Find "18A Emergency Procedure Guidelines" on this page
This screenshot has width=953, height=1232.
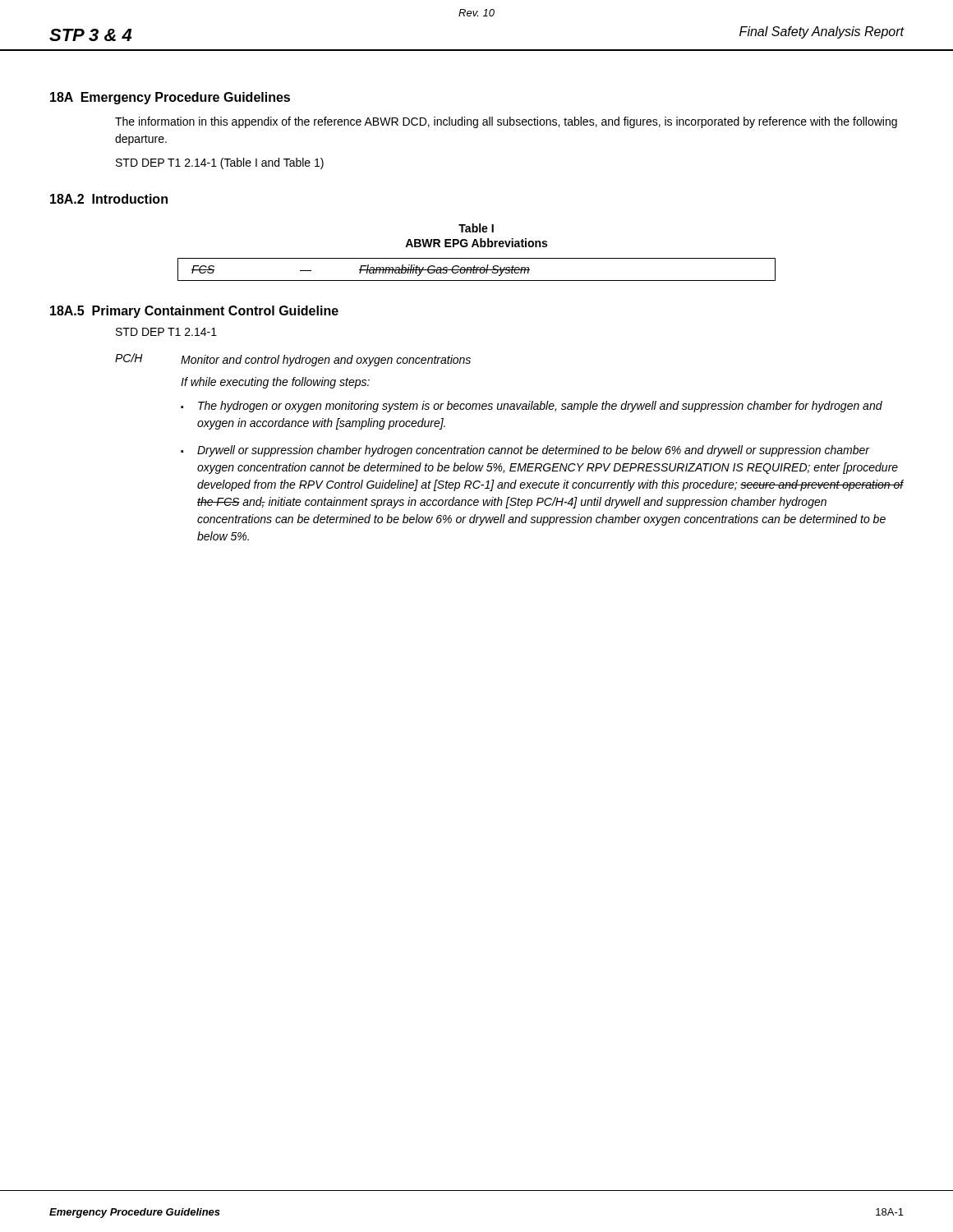coord(170,97)
